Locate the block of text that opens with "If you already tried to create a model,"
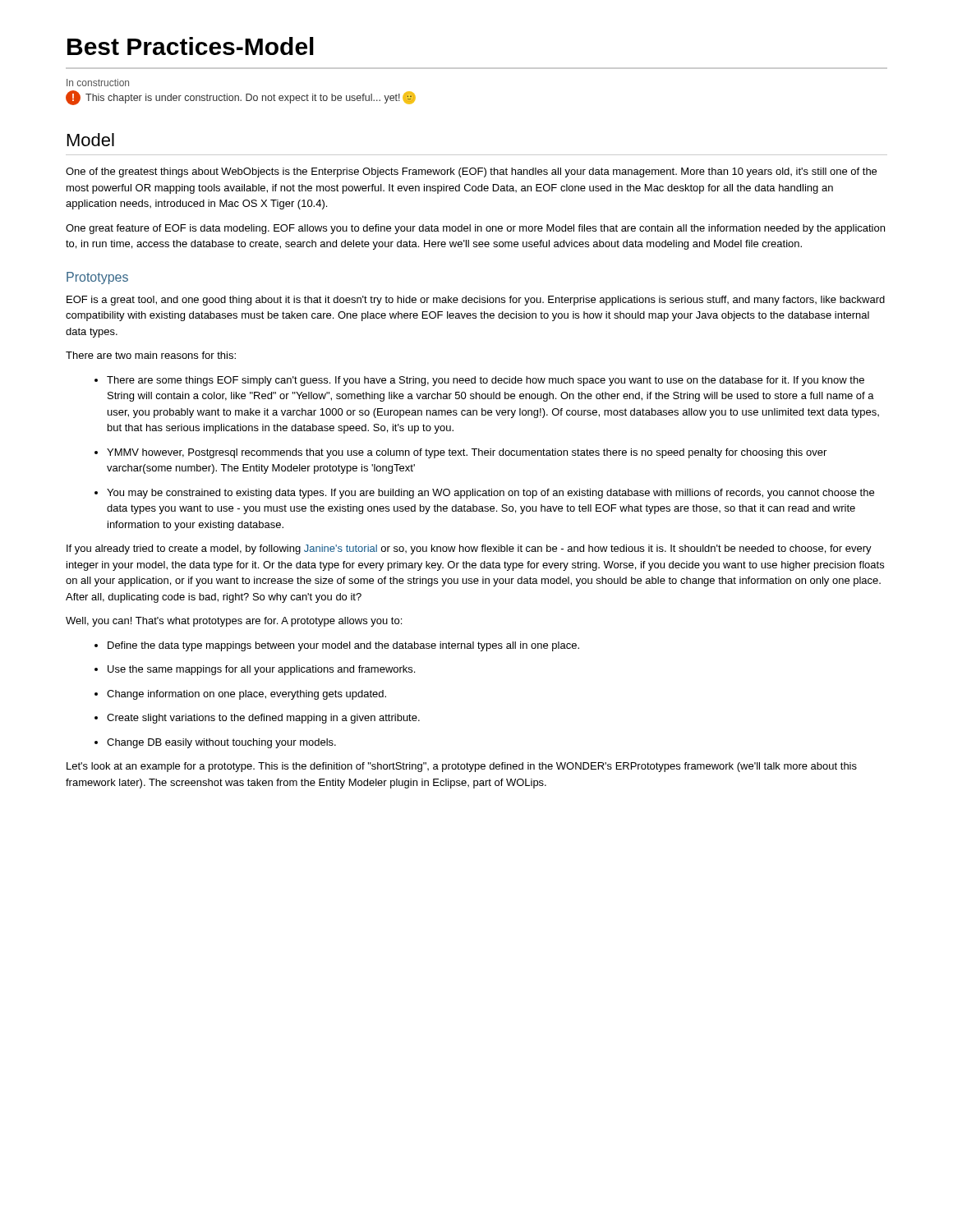Screen dimensions: 1232x953 476,573
